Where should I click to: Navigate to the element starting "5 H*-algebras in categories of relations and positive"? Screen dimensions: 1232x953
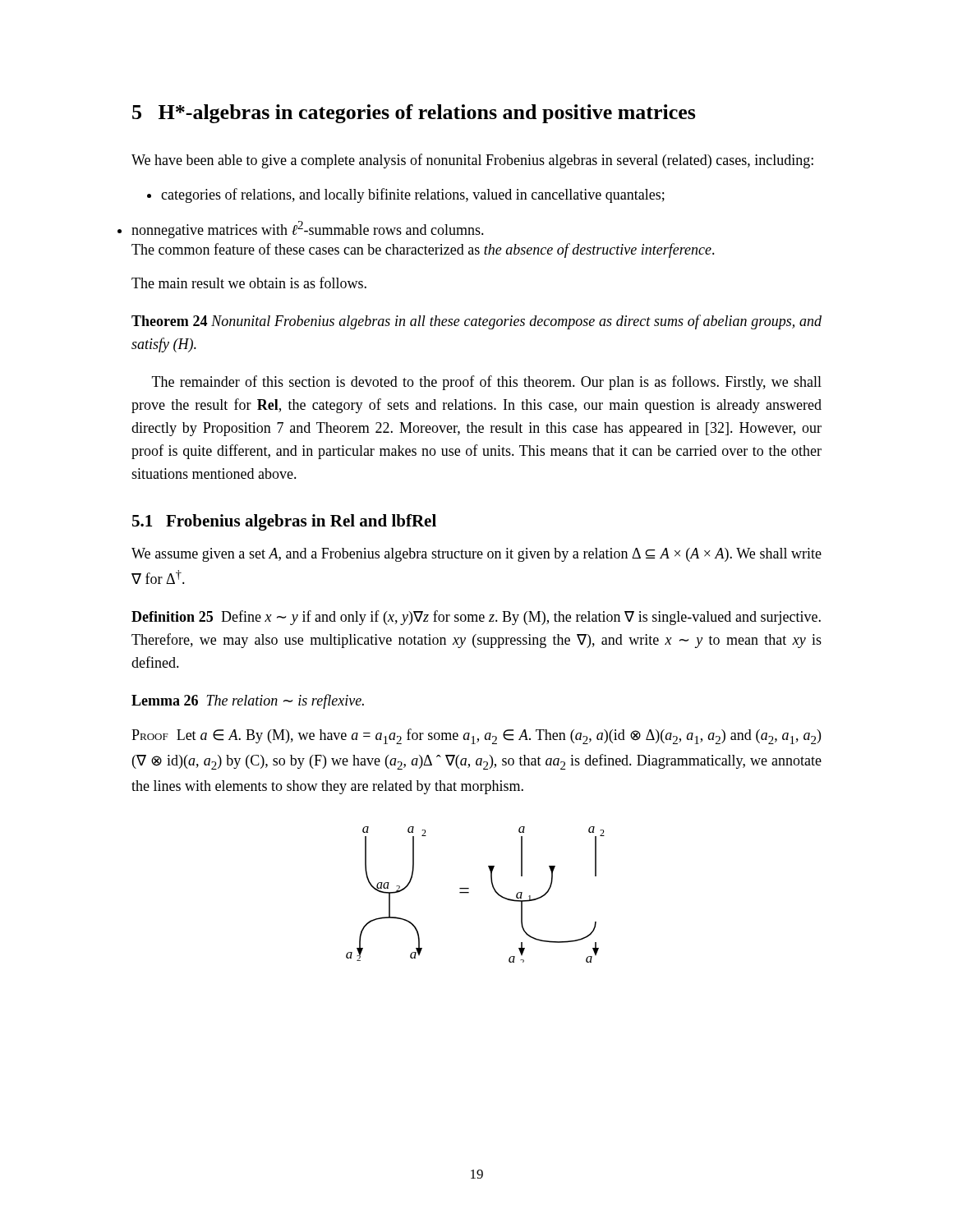coord(476,112)
